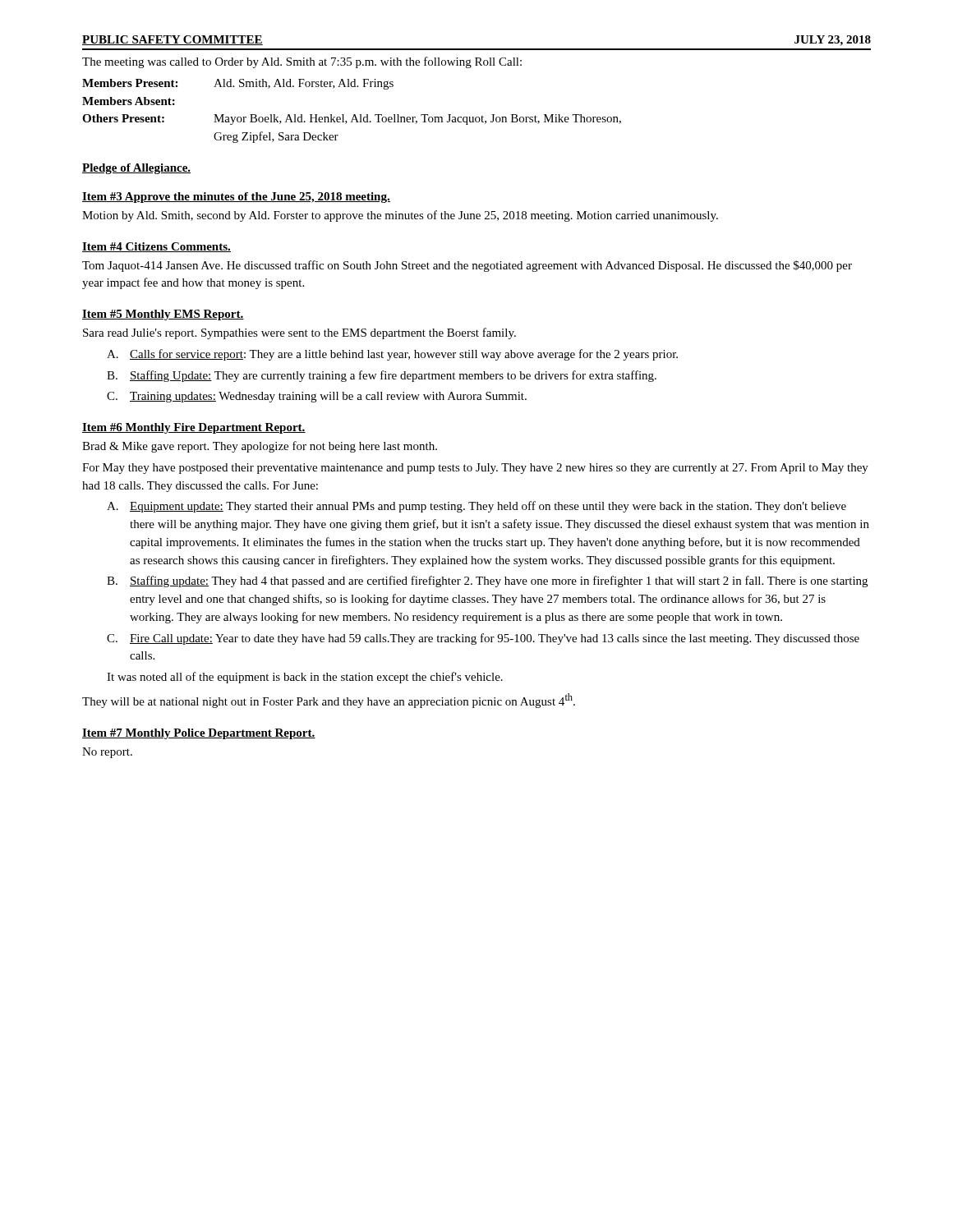This screenshot has width=953, height=1232.
Task: Find "Members Absent:" on this page
Action: pyautogui.click(x=129, y=101)
